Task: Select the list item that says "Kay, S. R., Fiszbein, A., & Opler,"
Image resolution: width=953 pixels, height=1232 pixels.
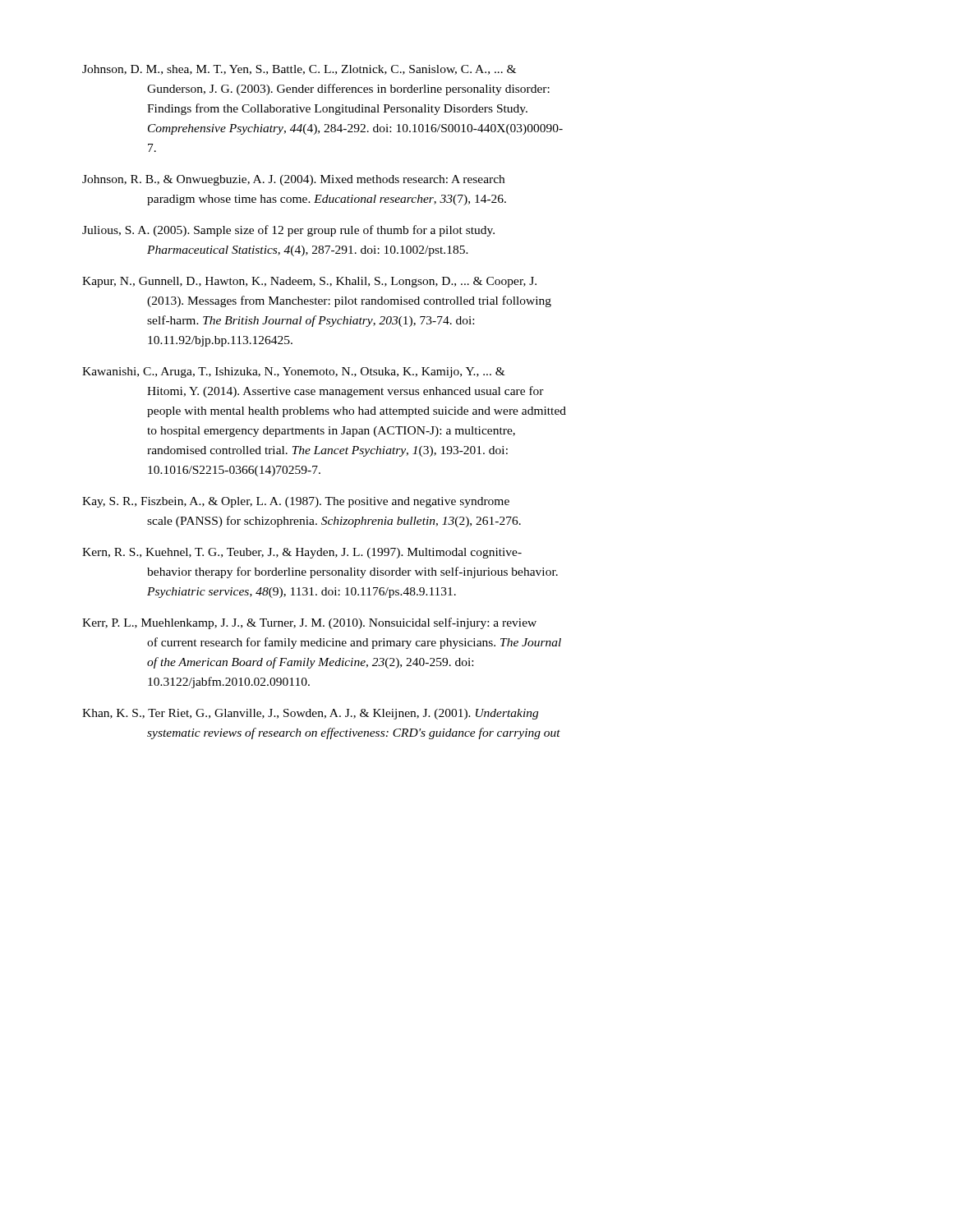Action: [x=302, y=511]
